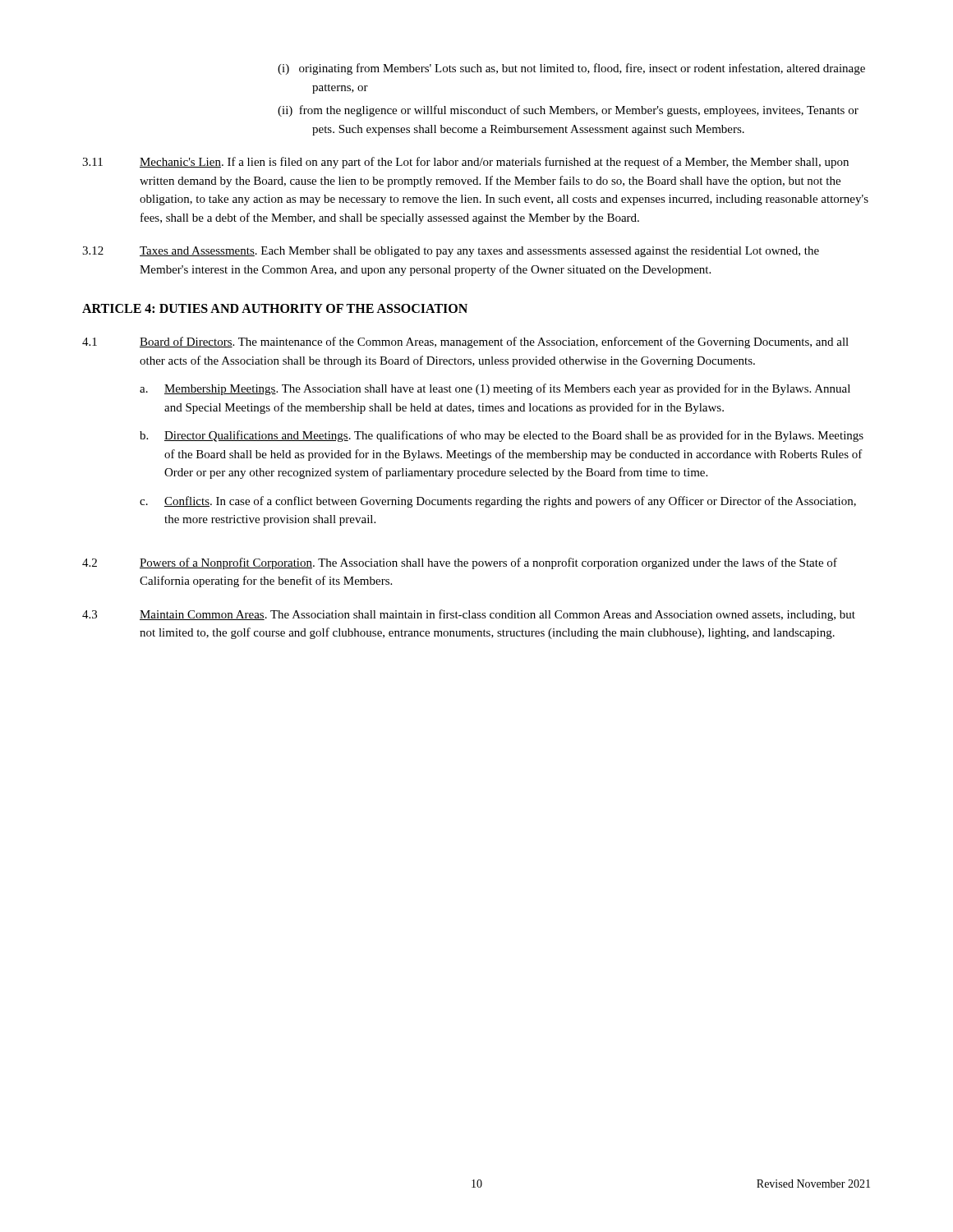
Task: Point to the region starting "3 Maintain Common Areas. The Association shall"
Action: (476, 623)
